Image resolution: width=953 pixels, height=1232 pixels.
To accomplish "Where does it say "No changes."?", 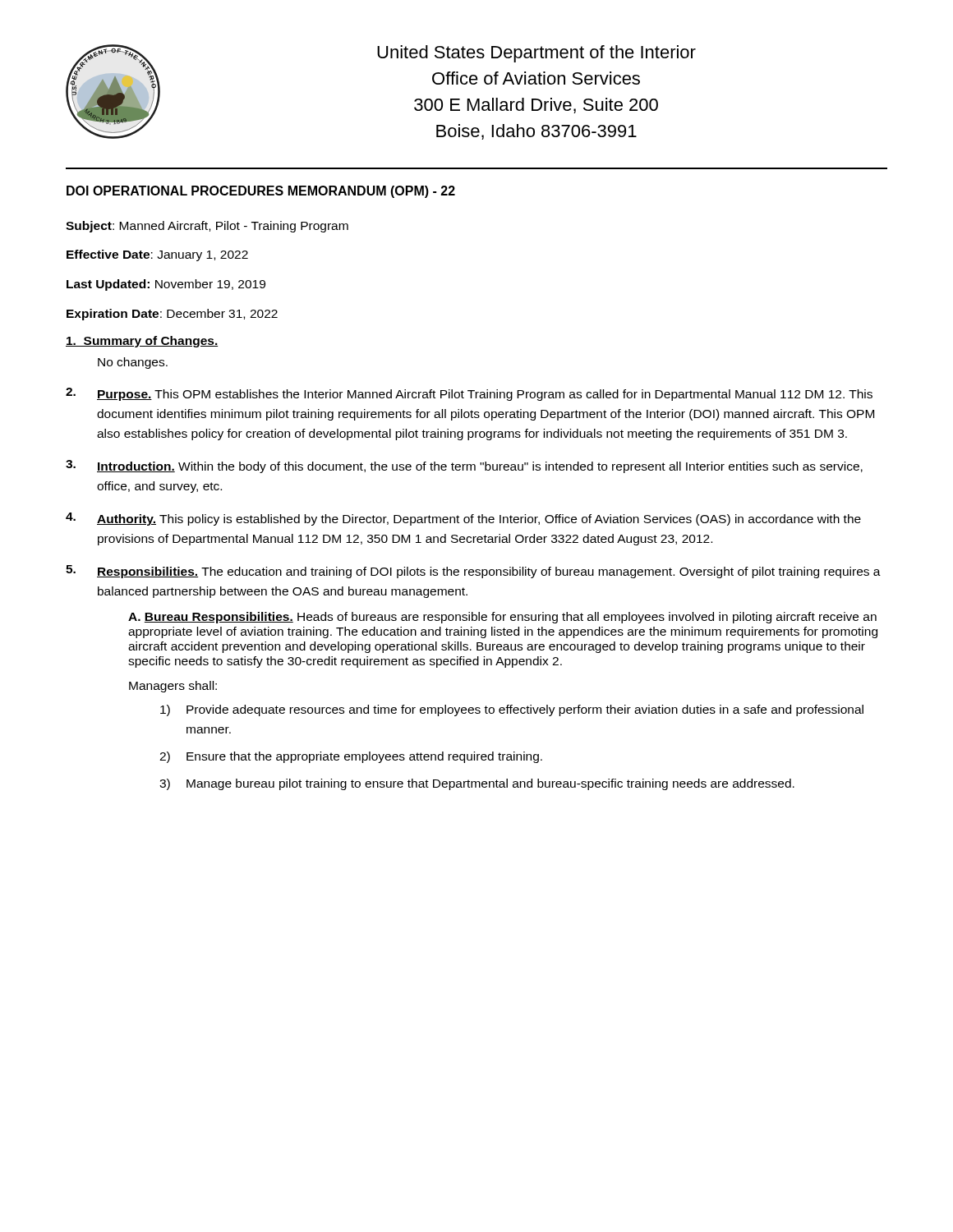I will click(x=133, y=362).
